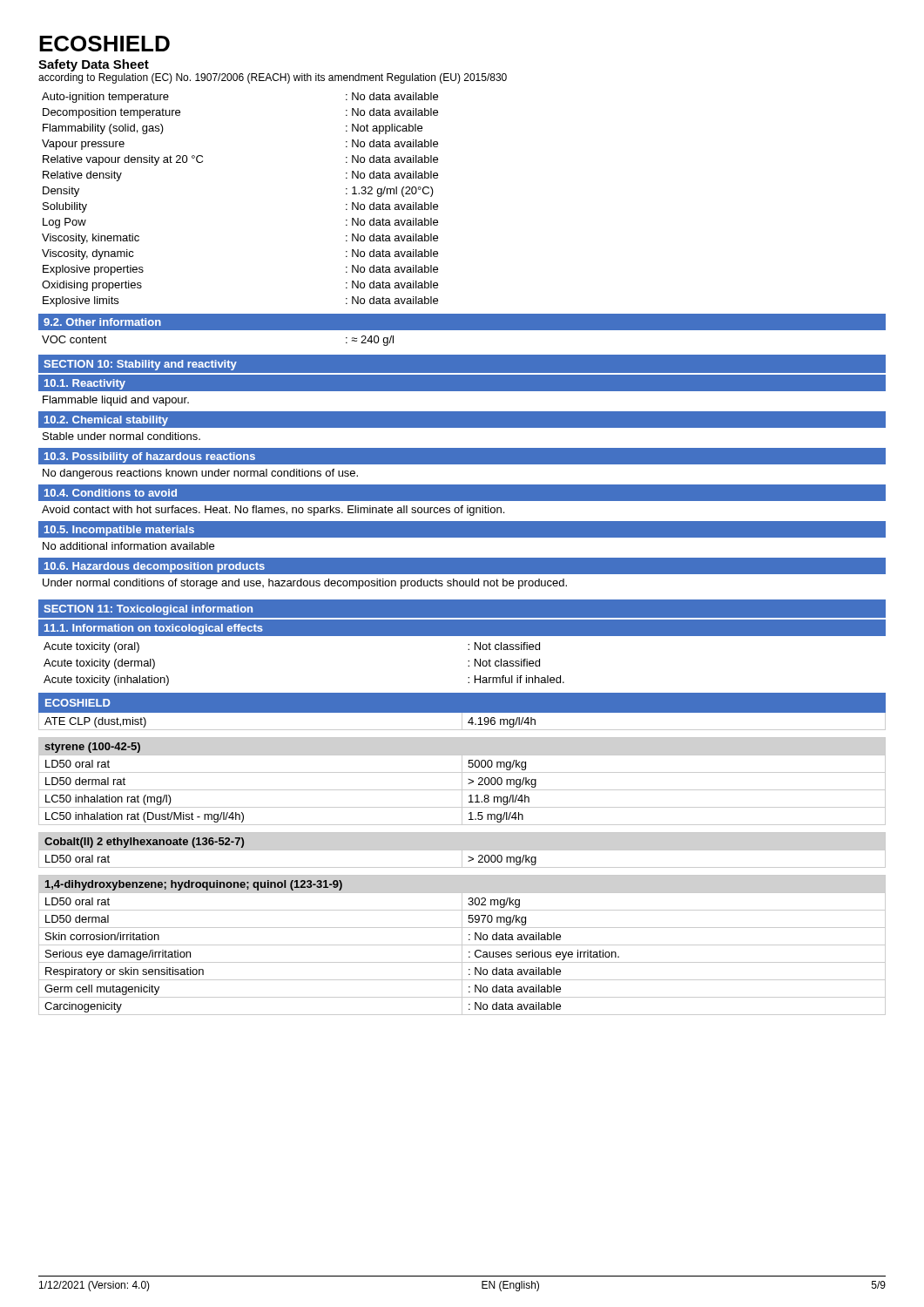Find the table that mentions "Acute toxicity (oral)"
Viewport: 924px width, 1307px height.
point(462,662)
